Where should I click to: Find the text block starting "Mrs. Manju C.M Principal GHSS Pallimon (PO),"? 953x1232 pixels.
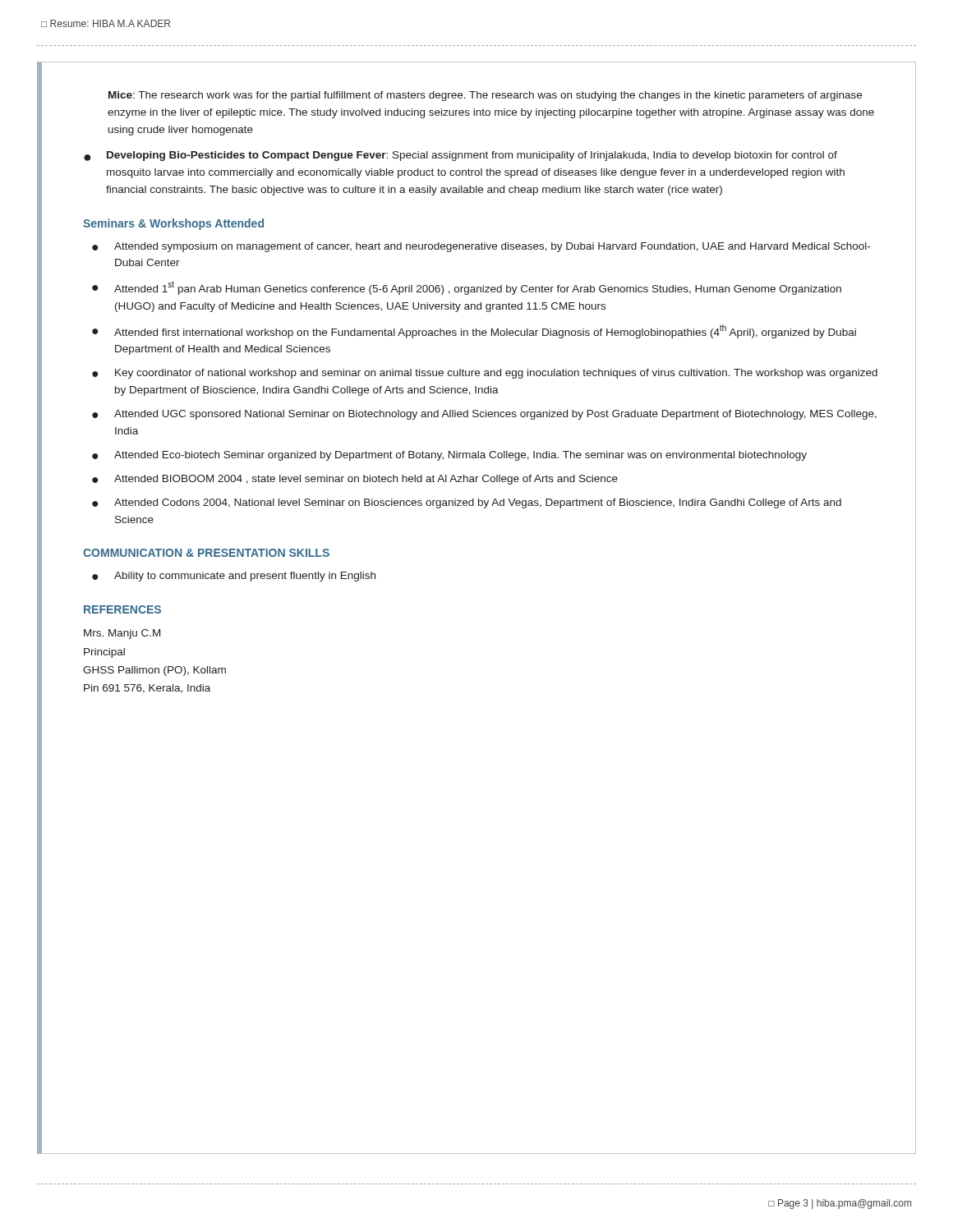155,661
